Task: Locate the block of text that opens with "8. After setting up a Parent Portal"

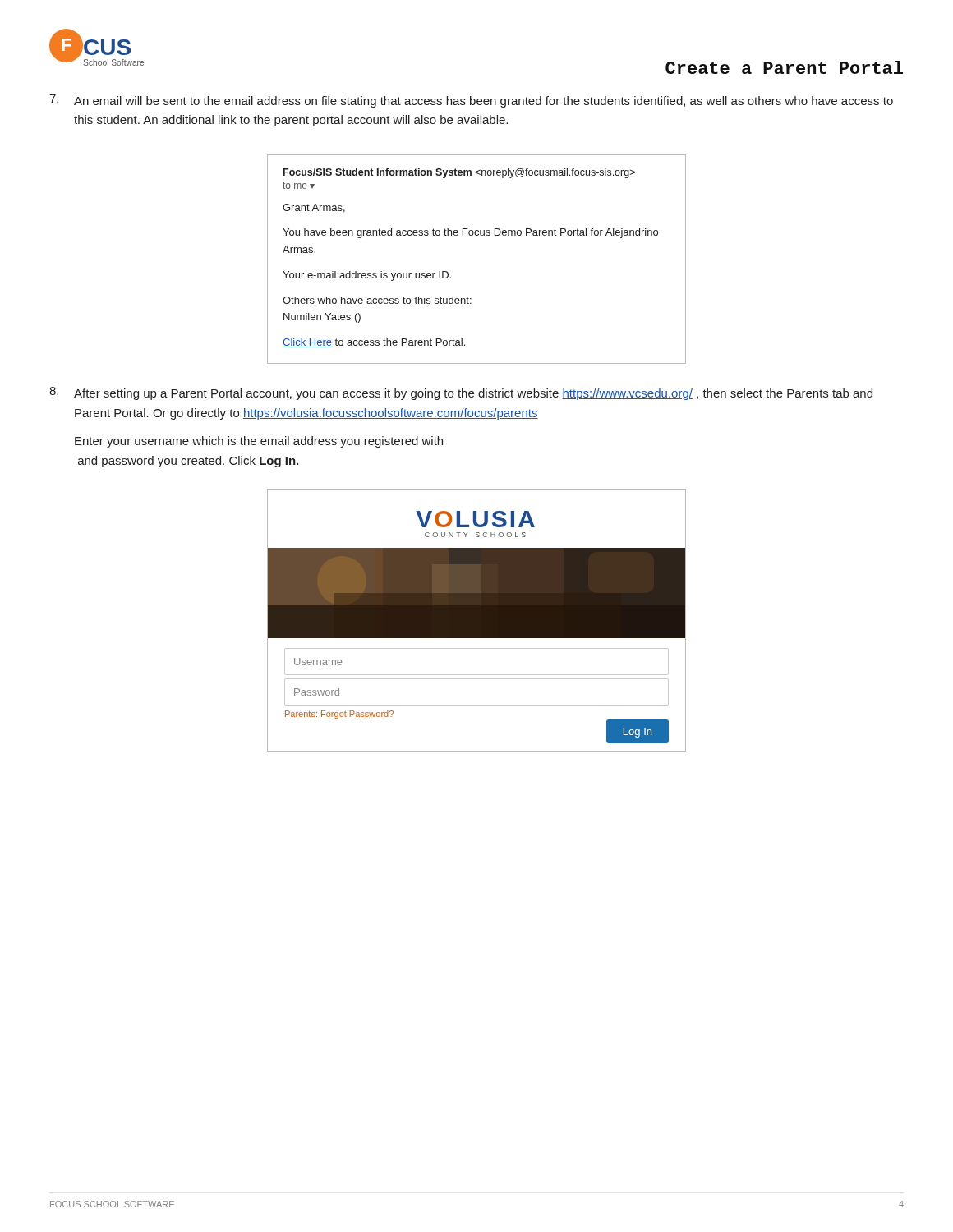Action: pos(476,403)
